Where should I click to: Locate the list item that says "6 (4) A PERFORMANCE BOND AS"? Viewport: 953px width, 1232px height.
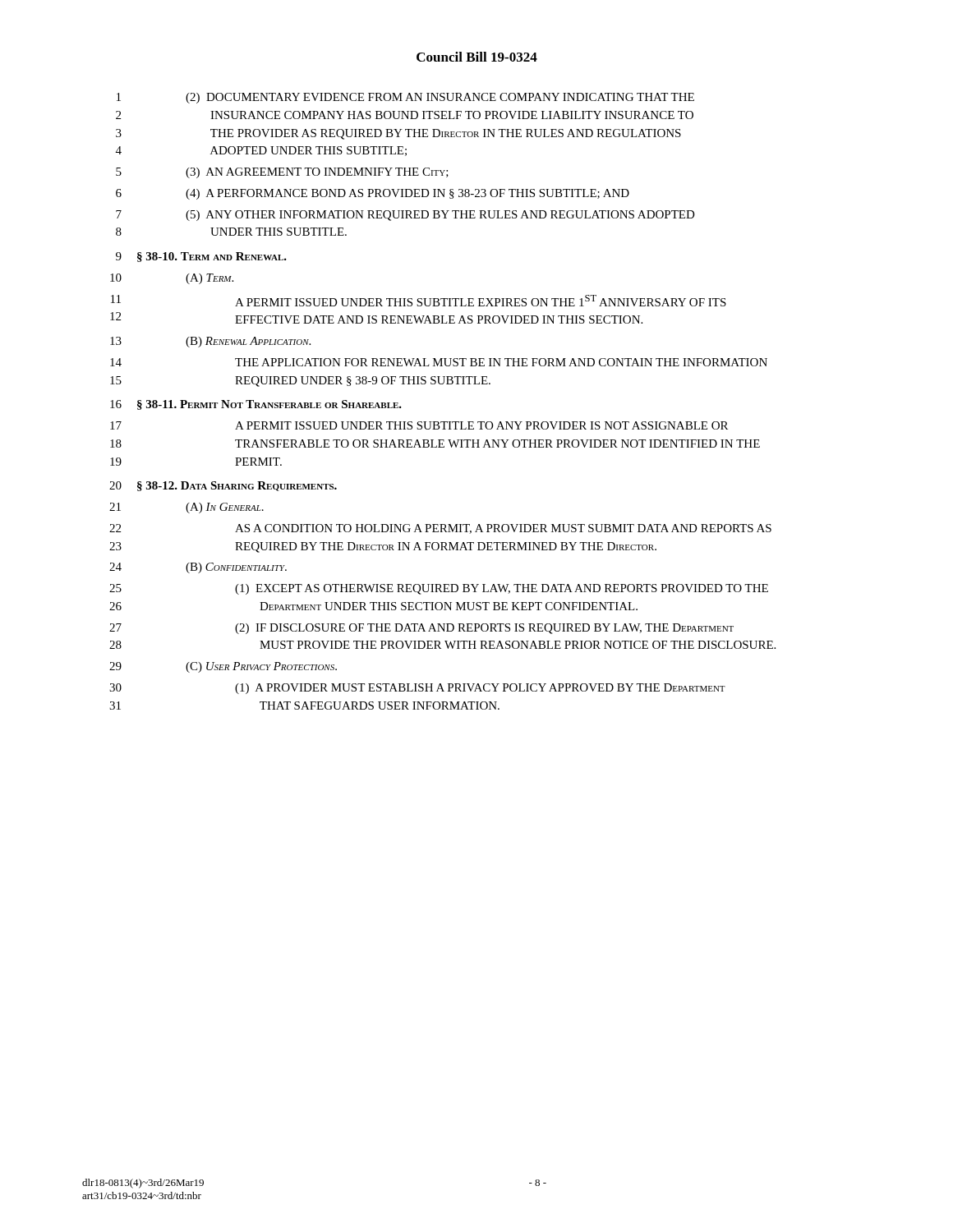click(x=476, y=193)
